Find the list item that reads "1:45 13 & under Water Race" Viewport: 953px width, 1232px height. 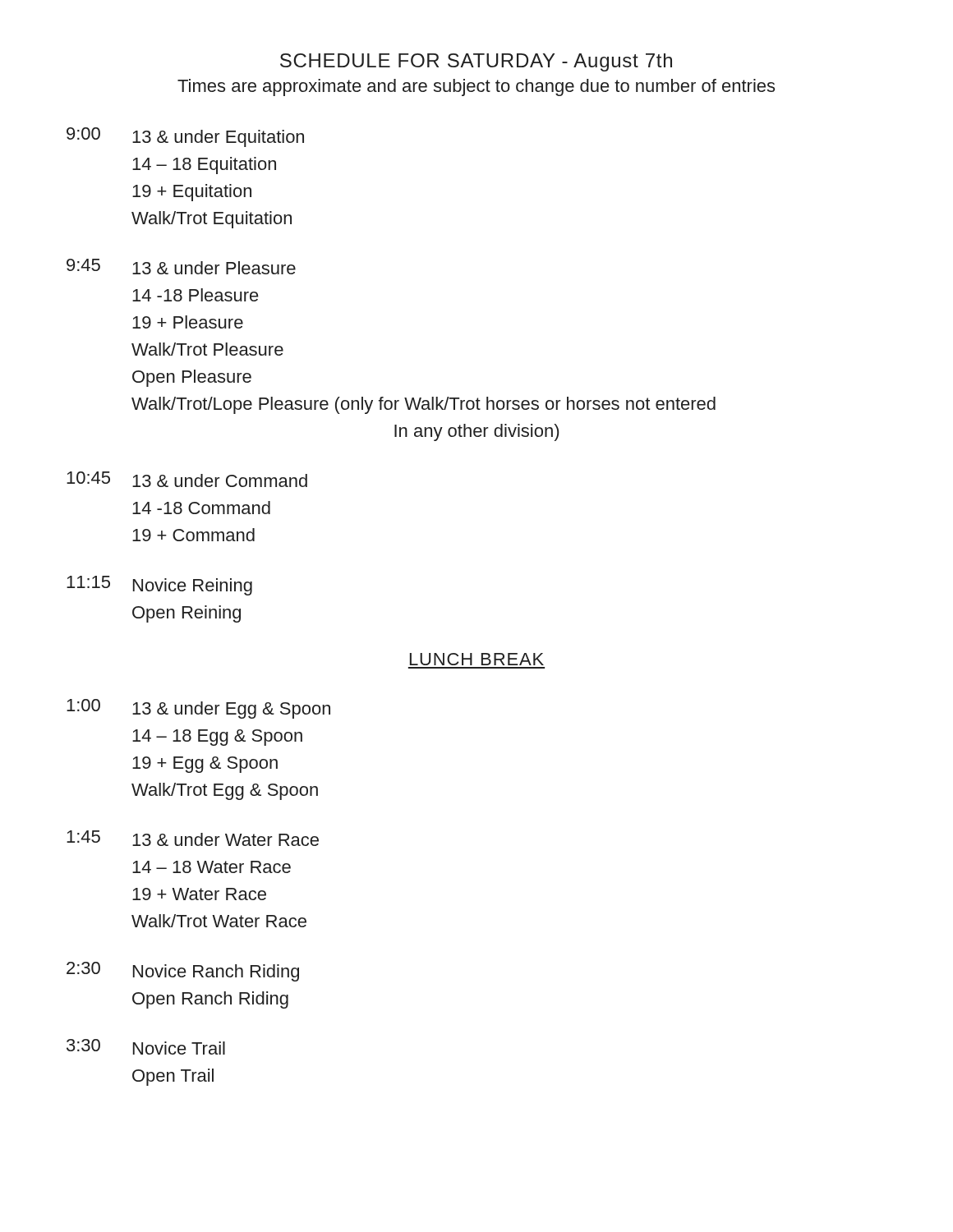193,838
